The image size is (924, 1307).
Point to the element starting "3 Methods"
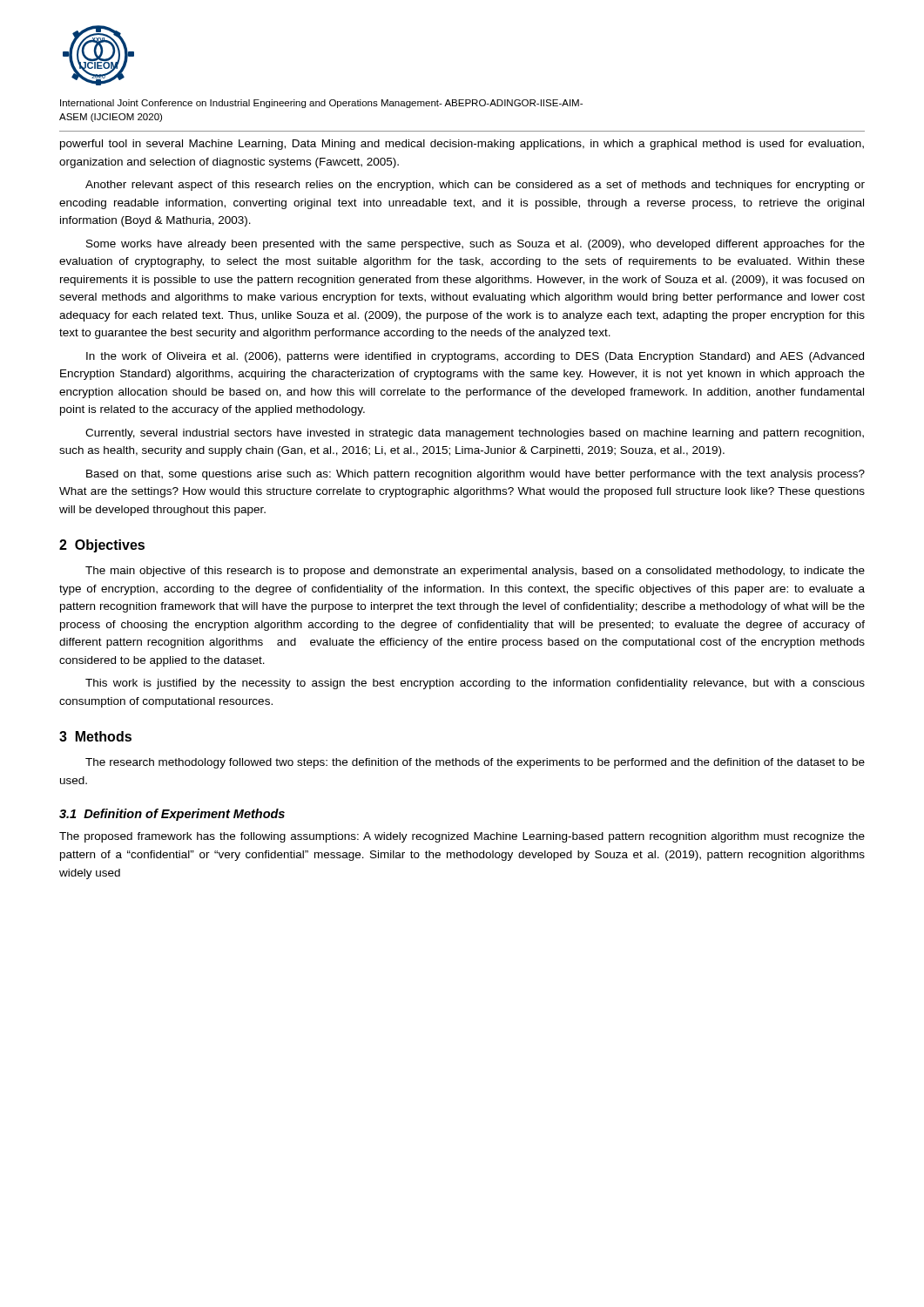95,736
